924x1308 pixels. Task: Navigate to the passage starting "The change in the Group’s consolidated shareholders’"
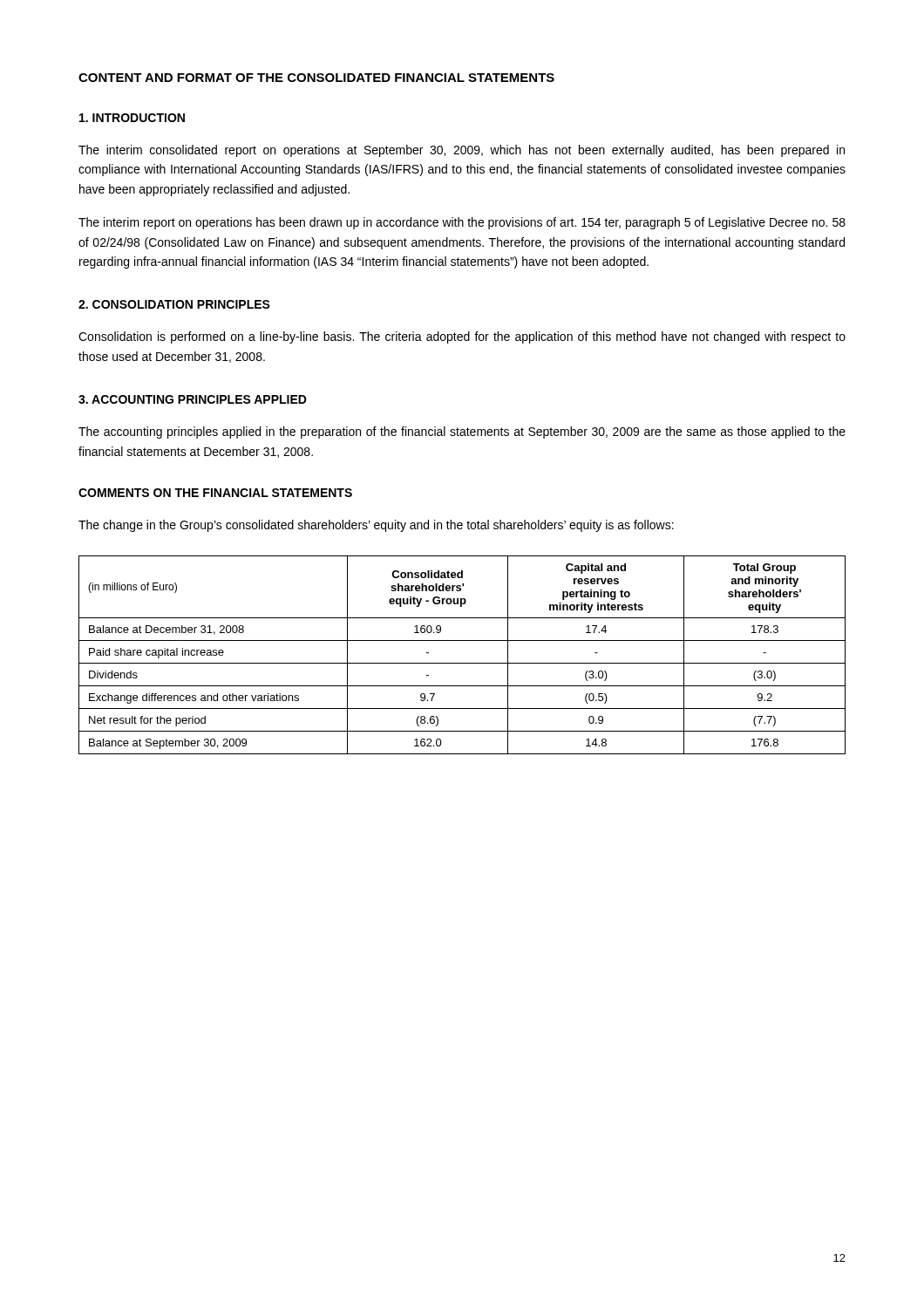click(x=376, y=525)
